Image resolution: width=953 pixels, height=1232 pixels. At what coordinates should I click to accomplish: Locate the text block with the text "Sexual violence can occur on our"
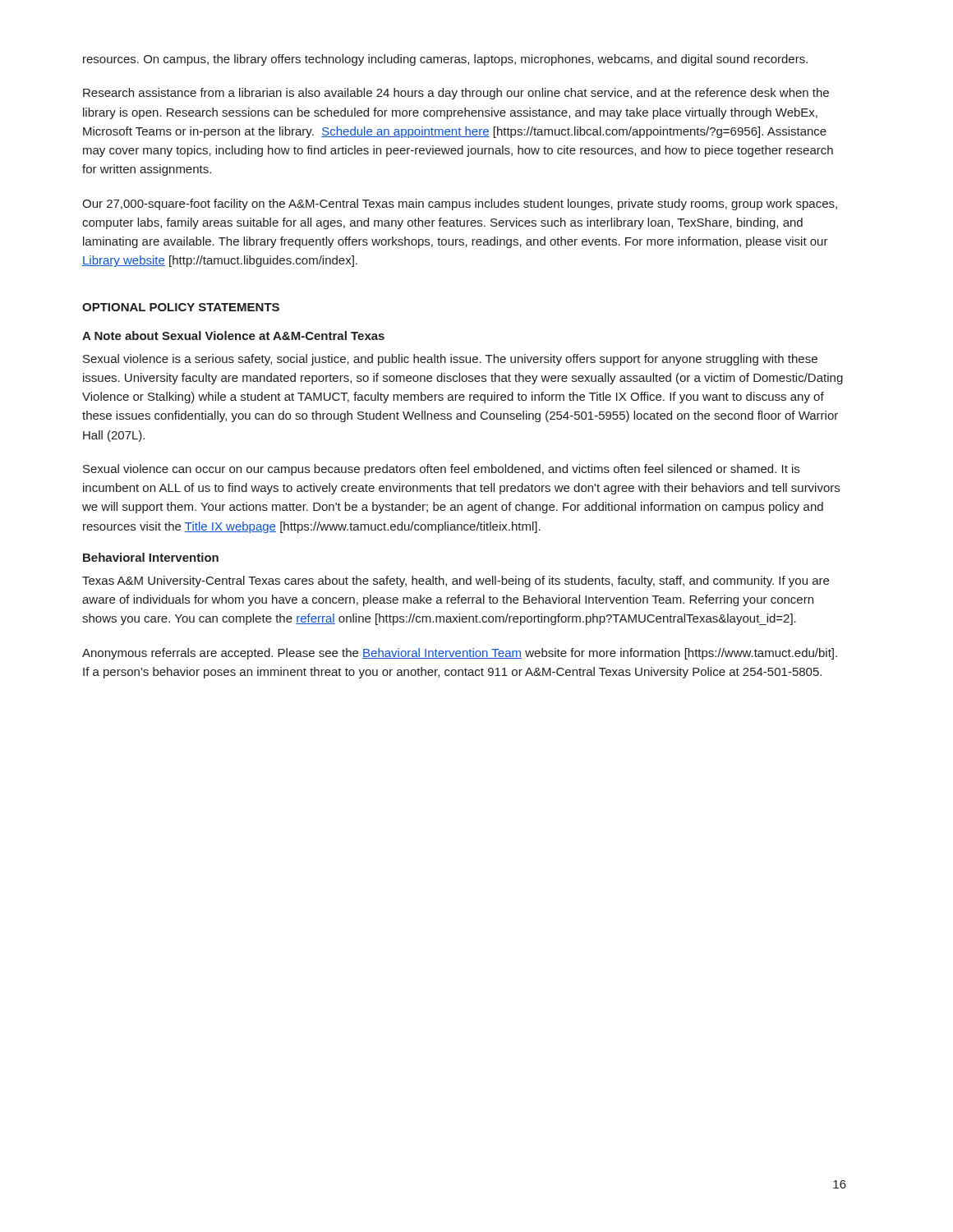pyautogui.click(x=461, y=497)
